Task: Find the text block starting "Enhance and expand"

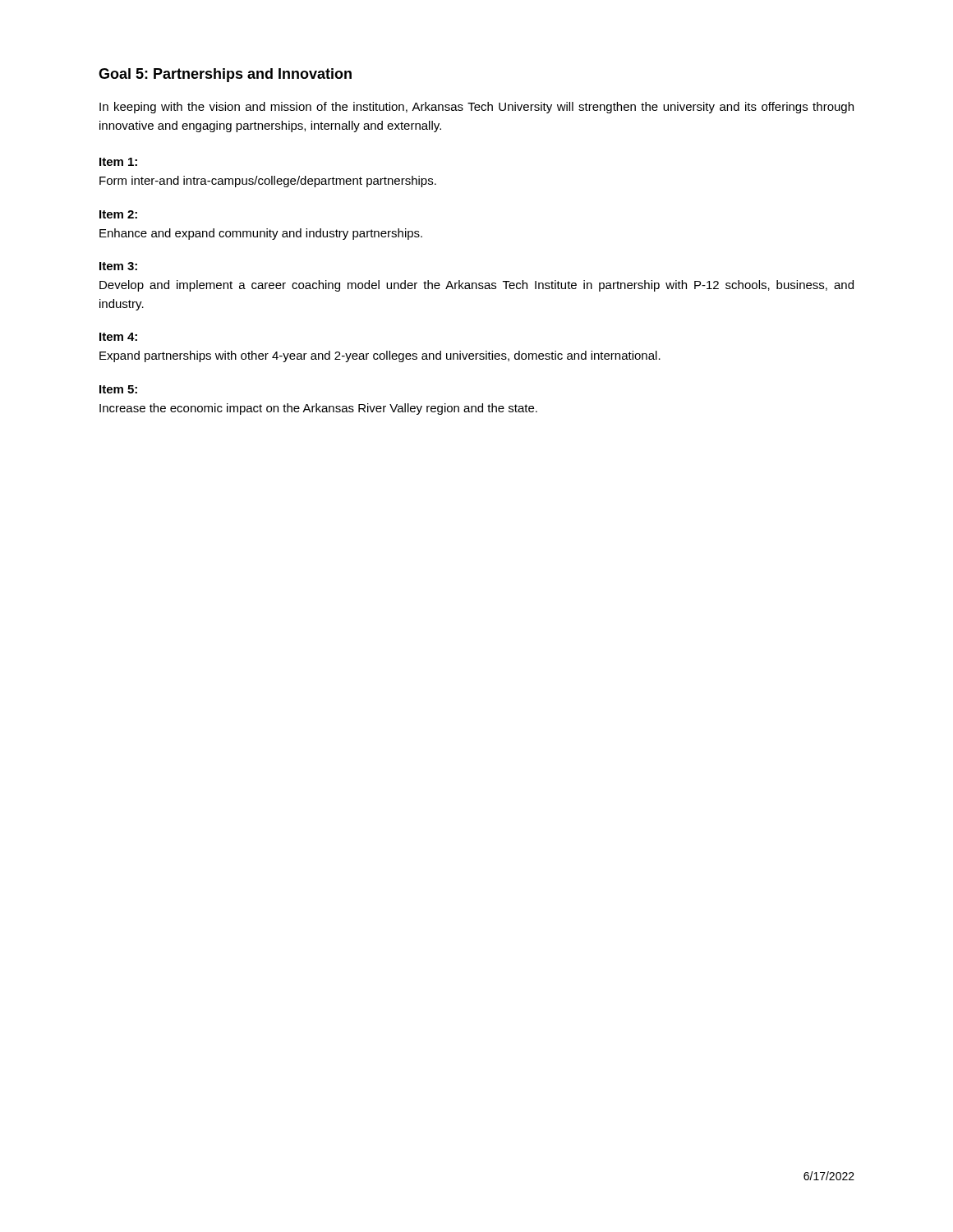Action: [x=261, y=232]
